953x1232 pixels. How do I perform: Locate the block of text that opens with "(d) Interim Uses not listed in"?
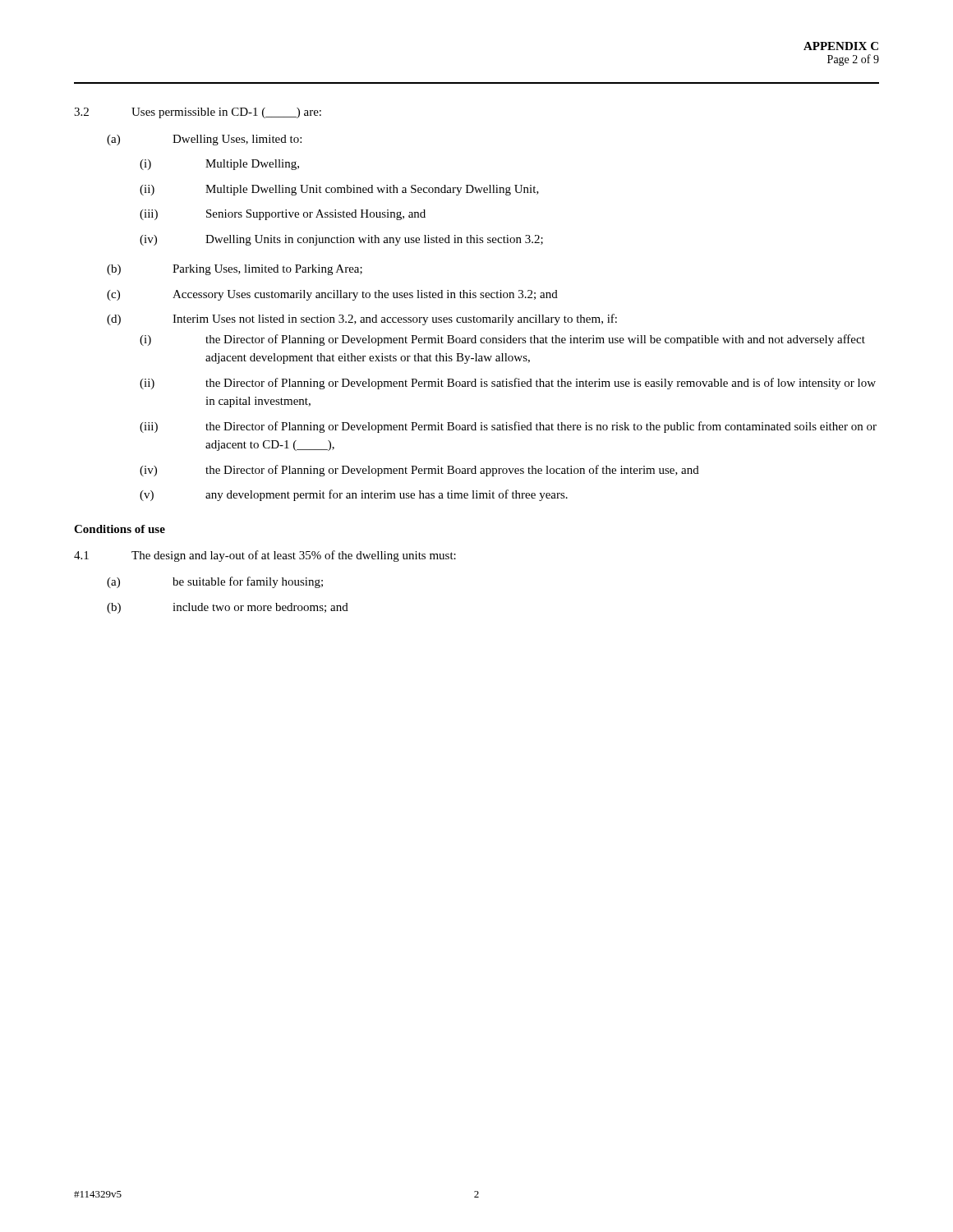click(476, 319)
